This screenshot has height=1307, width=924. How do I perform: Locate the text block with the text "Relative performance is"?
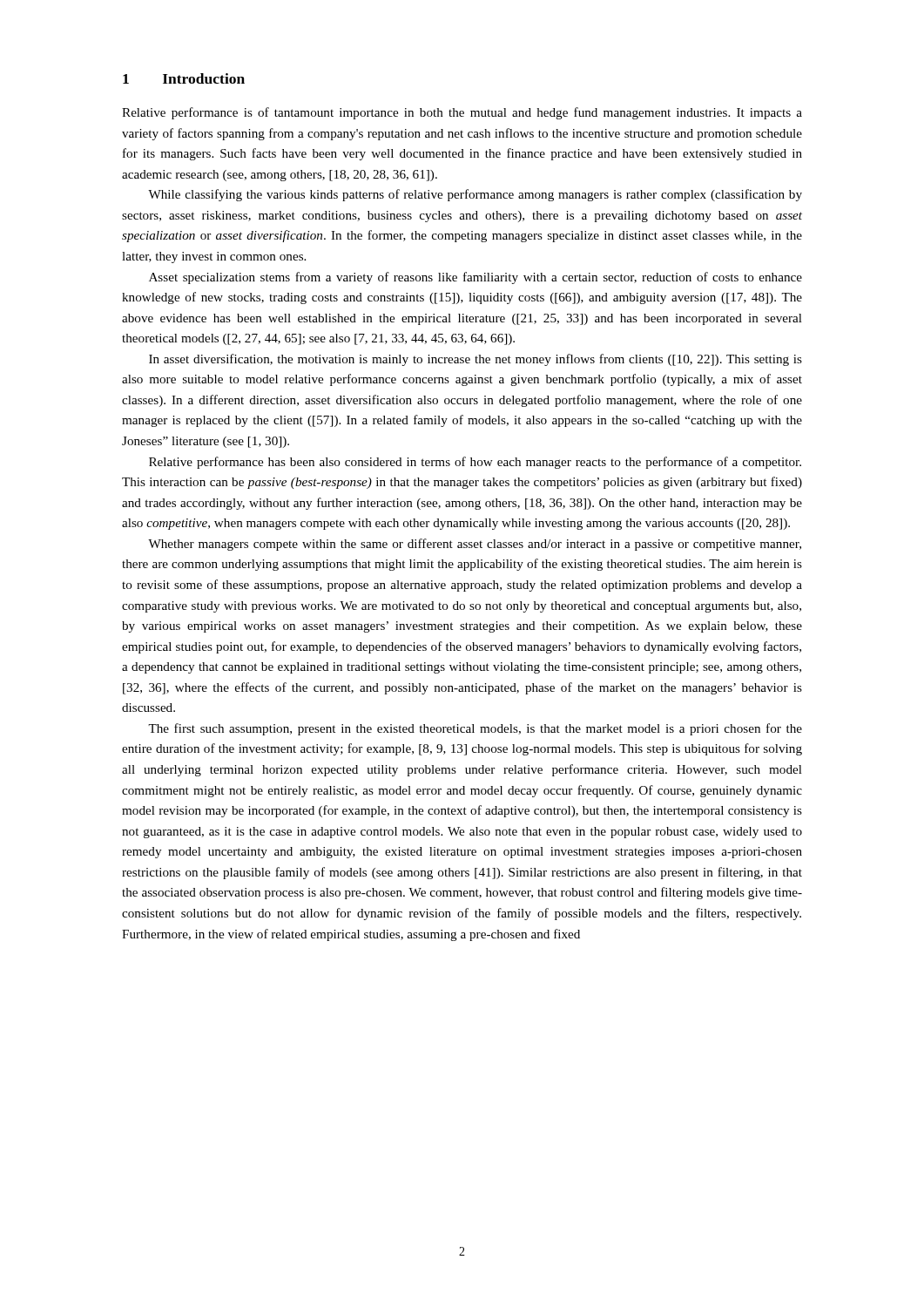click(462, 143)
